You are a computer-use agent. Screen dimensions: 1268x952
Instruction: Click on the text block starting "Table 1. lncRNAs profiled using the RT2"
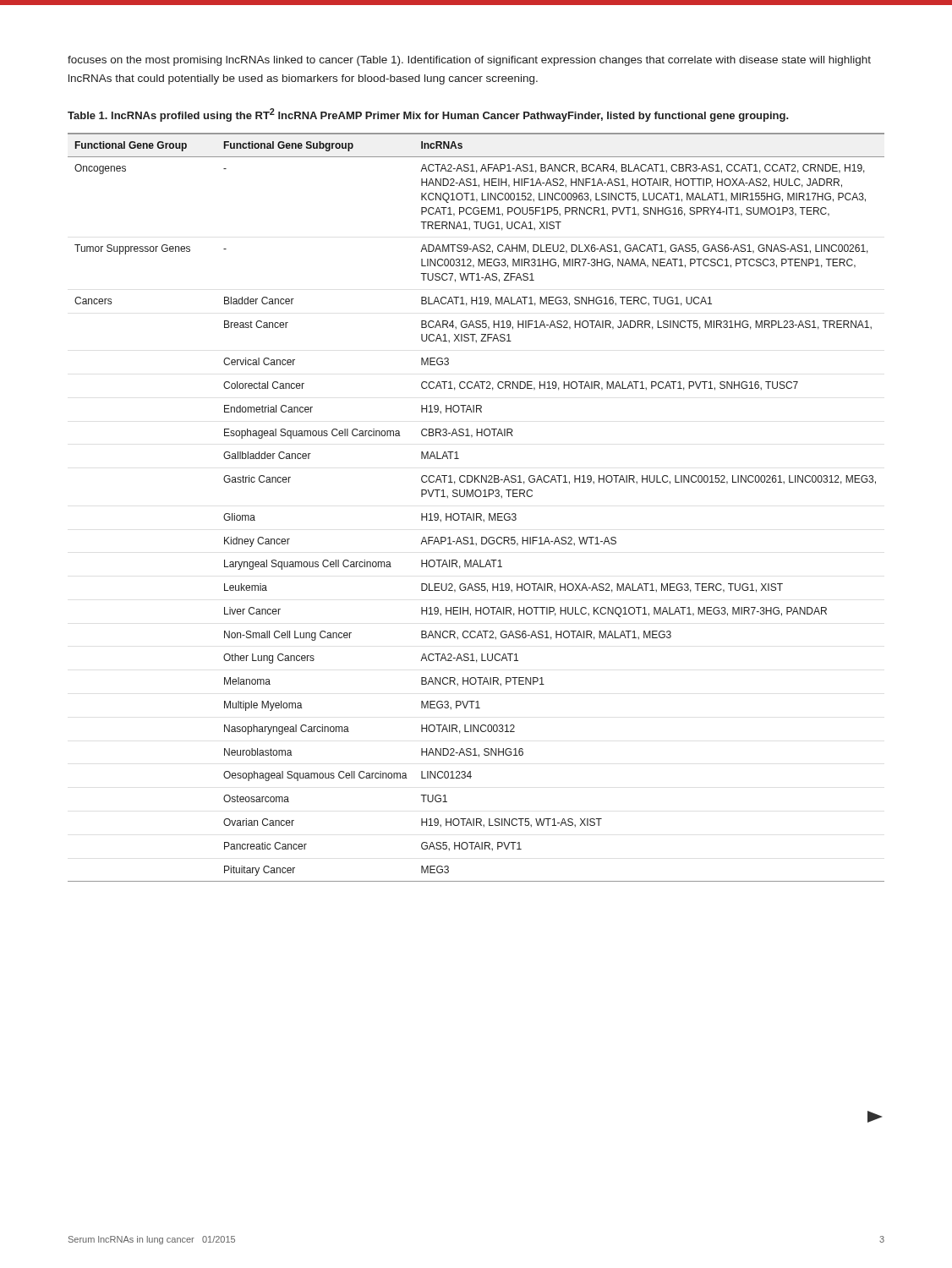(x=428, y=114)
